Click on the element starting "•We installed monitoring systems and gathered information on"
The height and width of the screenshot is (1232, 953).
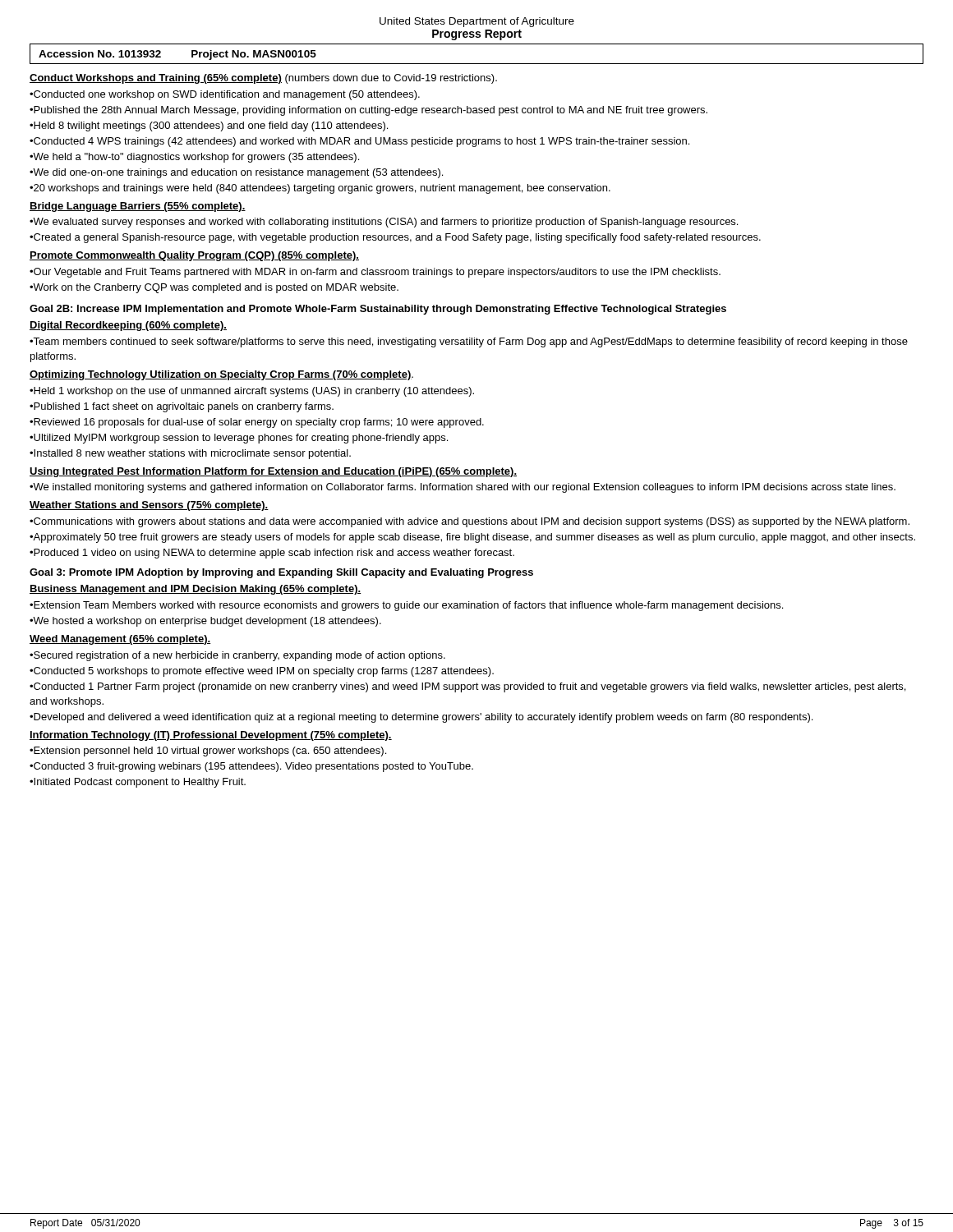pos(463,487)
